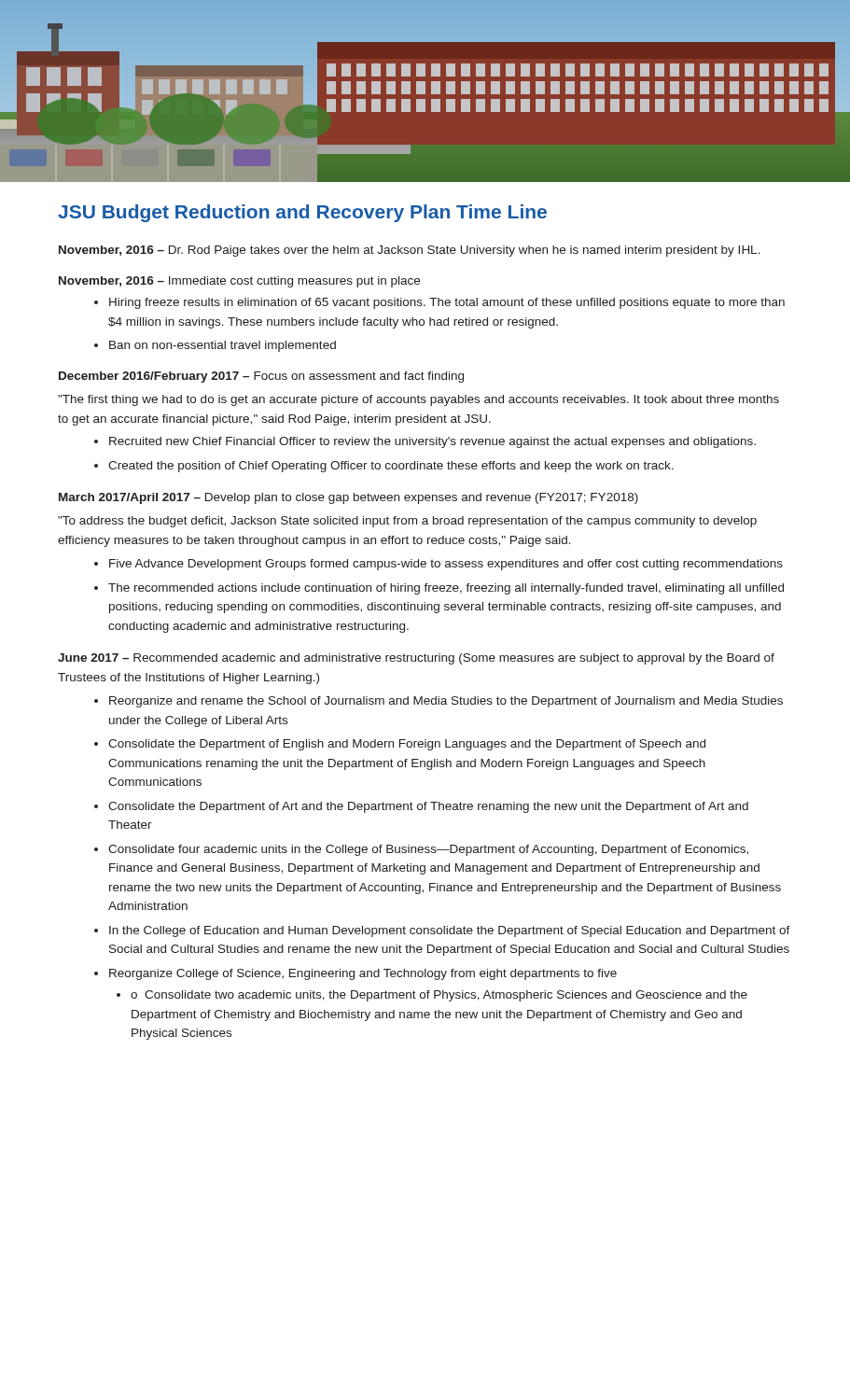Point to the region starting "Created the position of Chief"
Image resolution: width=850 pixels, height=1400 pixels.
pos(442,466)
